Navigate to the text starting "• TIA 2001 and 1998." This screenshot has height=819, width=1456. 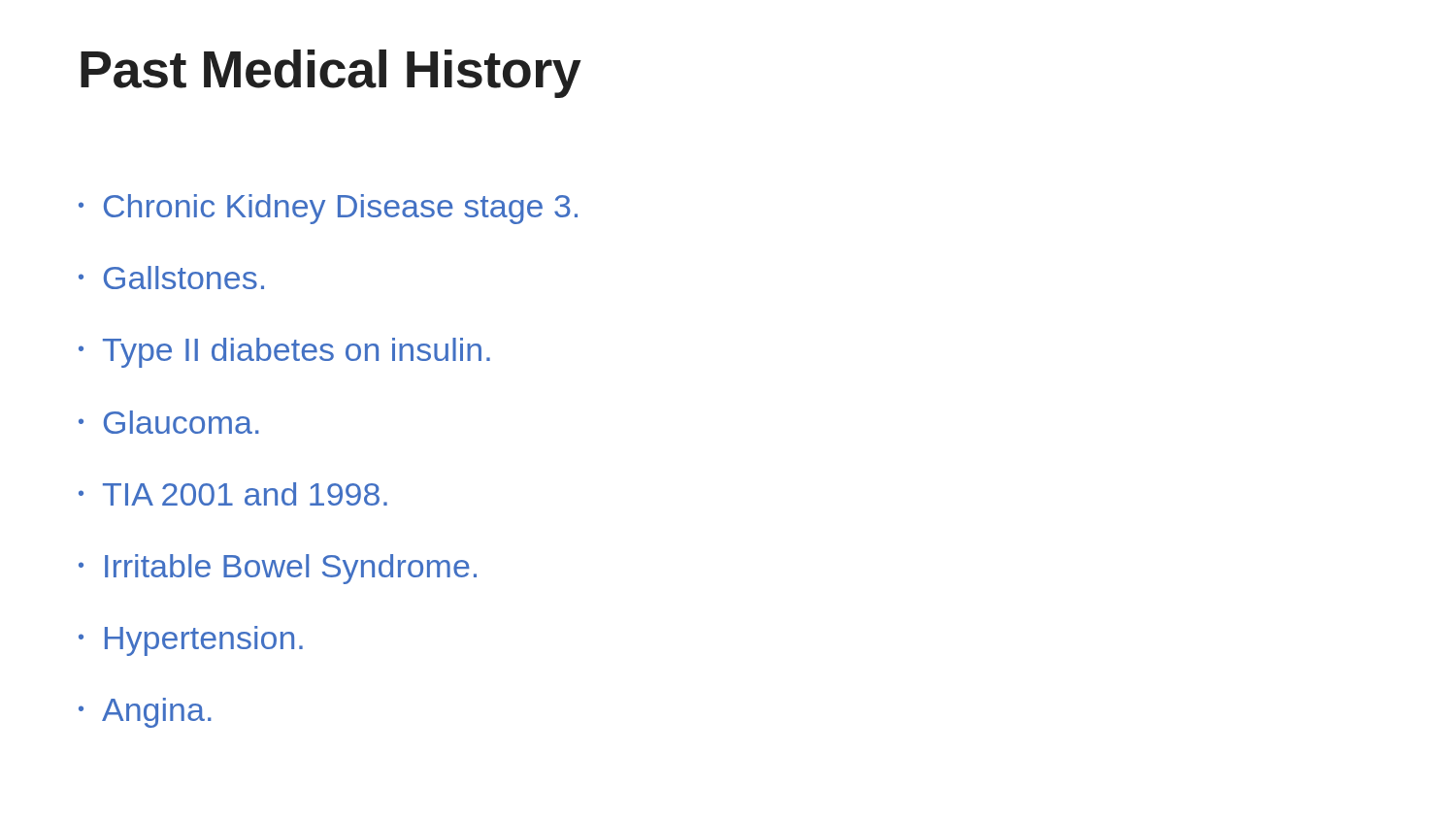(x=234, y=494)
